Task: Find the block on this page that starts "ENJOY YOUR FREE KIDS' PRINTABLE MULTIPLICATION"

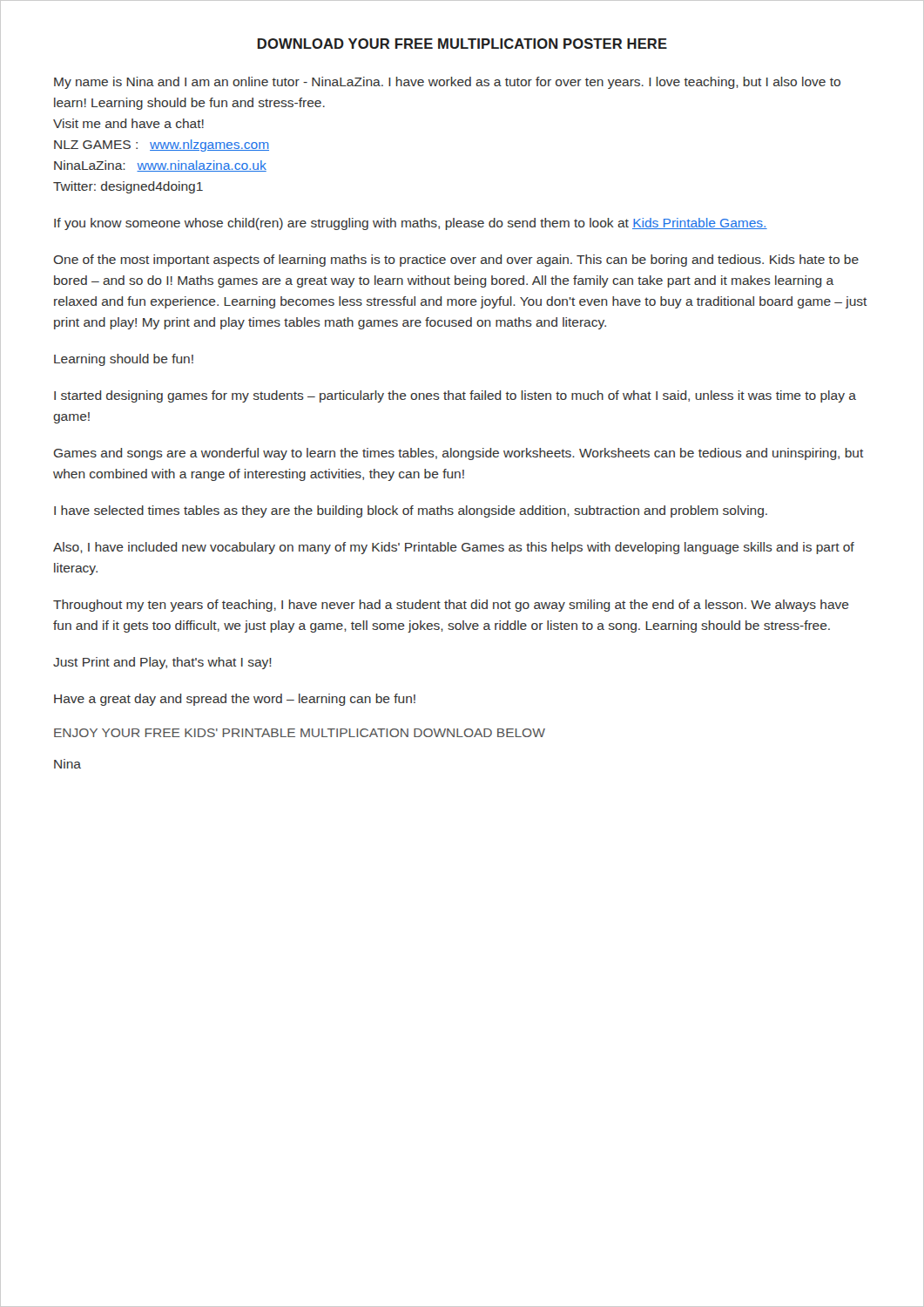Action: point(299,733)
